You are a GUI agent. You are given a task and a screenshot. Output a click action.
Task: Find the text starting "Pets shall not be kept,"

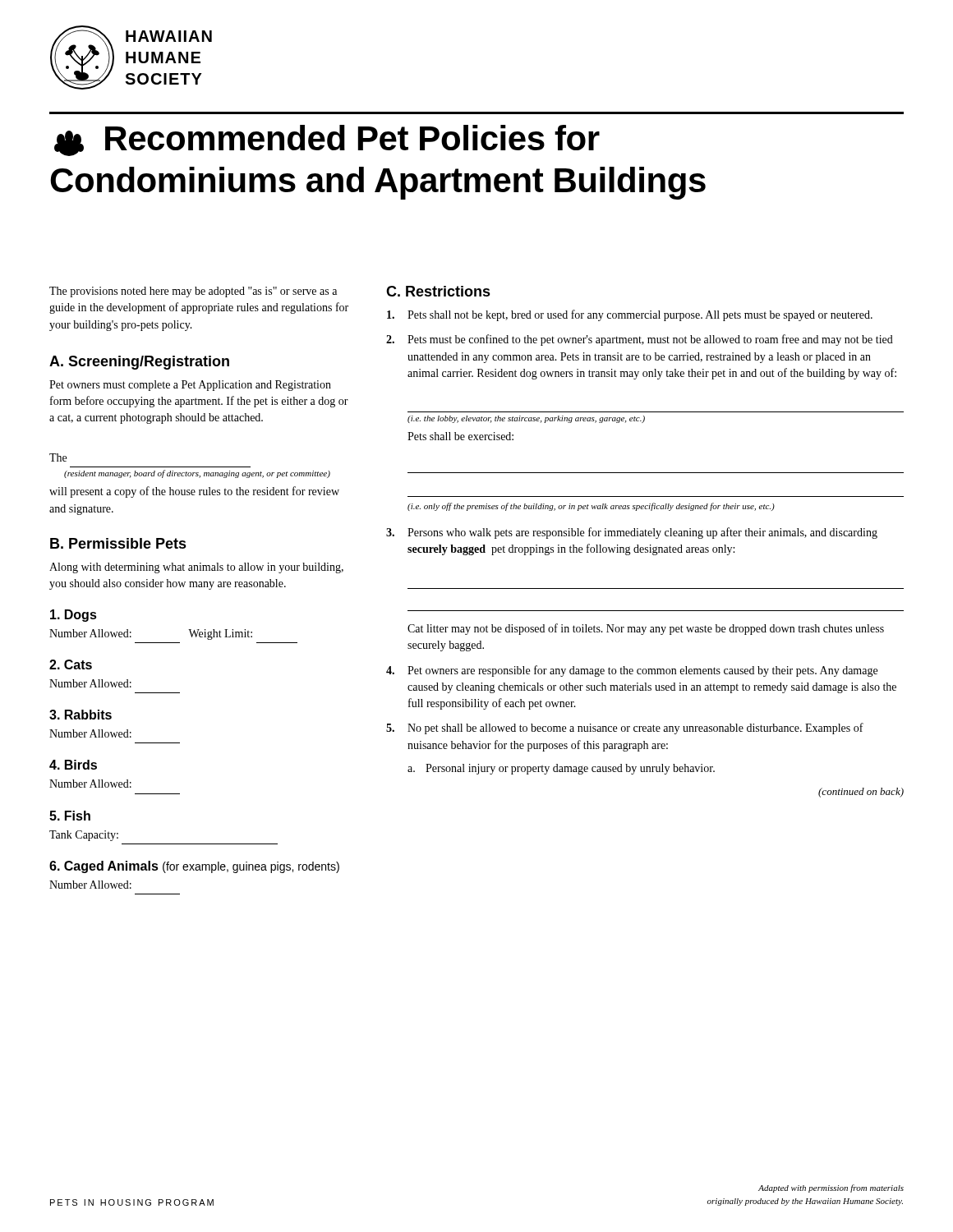645,316
